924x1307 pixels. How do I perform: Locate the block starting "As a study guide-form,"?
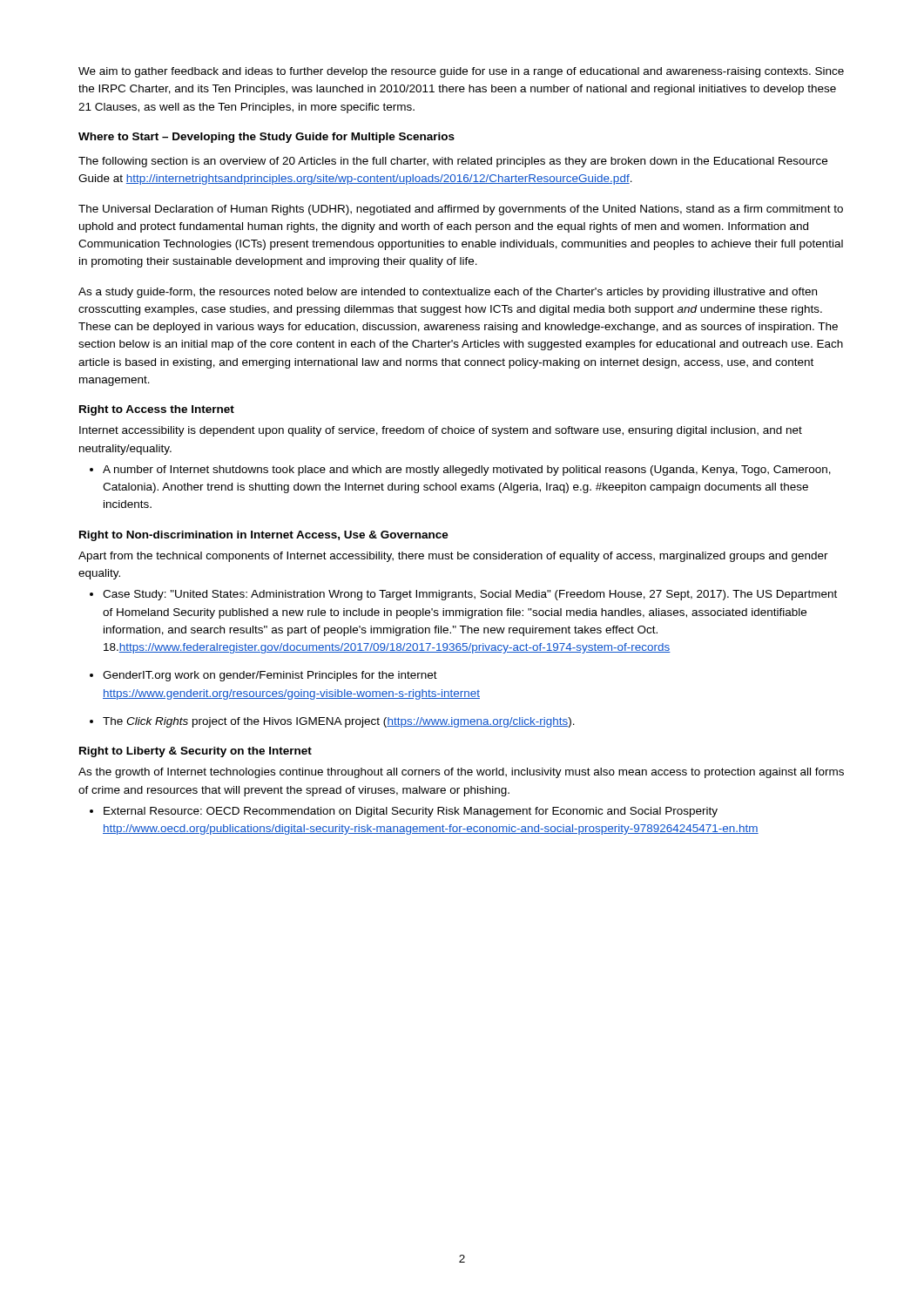[x=461, y=335]
